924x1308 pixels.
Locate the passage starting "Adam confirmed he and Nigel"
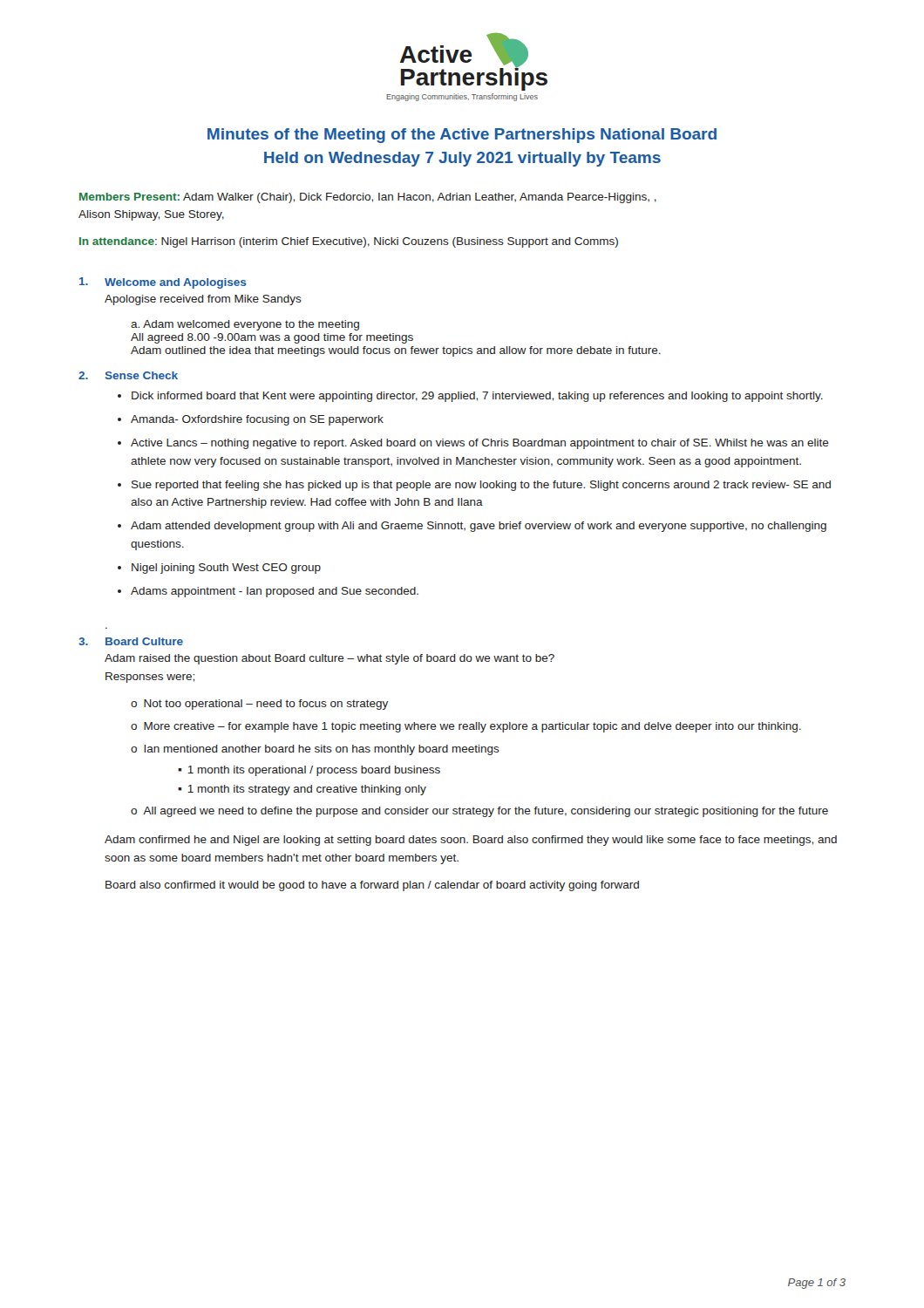[x=471, y=848]
